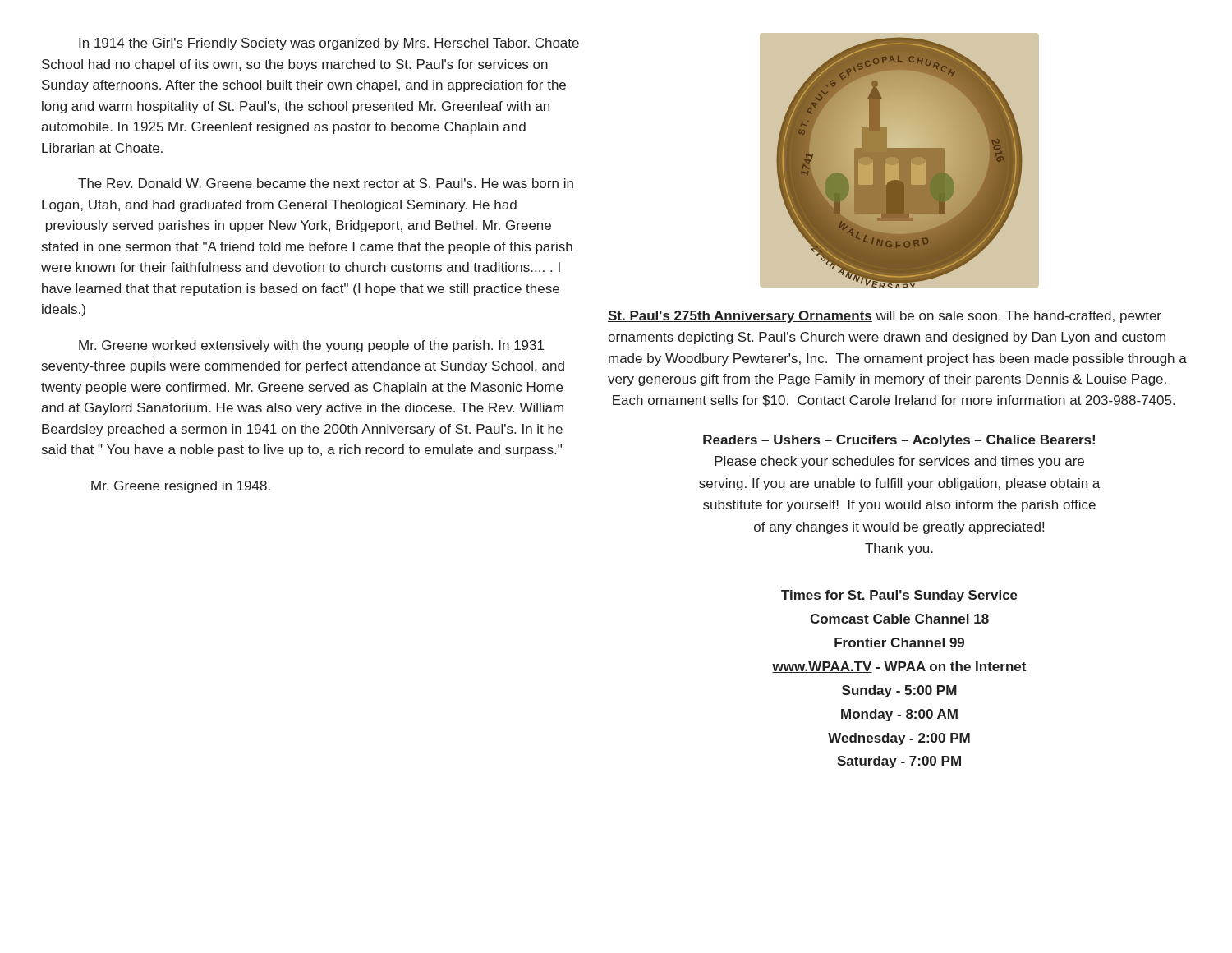Viewport: 1232px width, 953px height.
Task: Find the text block containing "Readers – Ushers – Crucifers –"
Action: pyautogui.click(x=899, y=494)
